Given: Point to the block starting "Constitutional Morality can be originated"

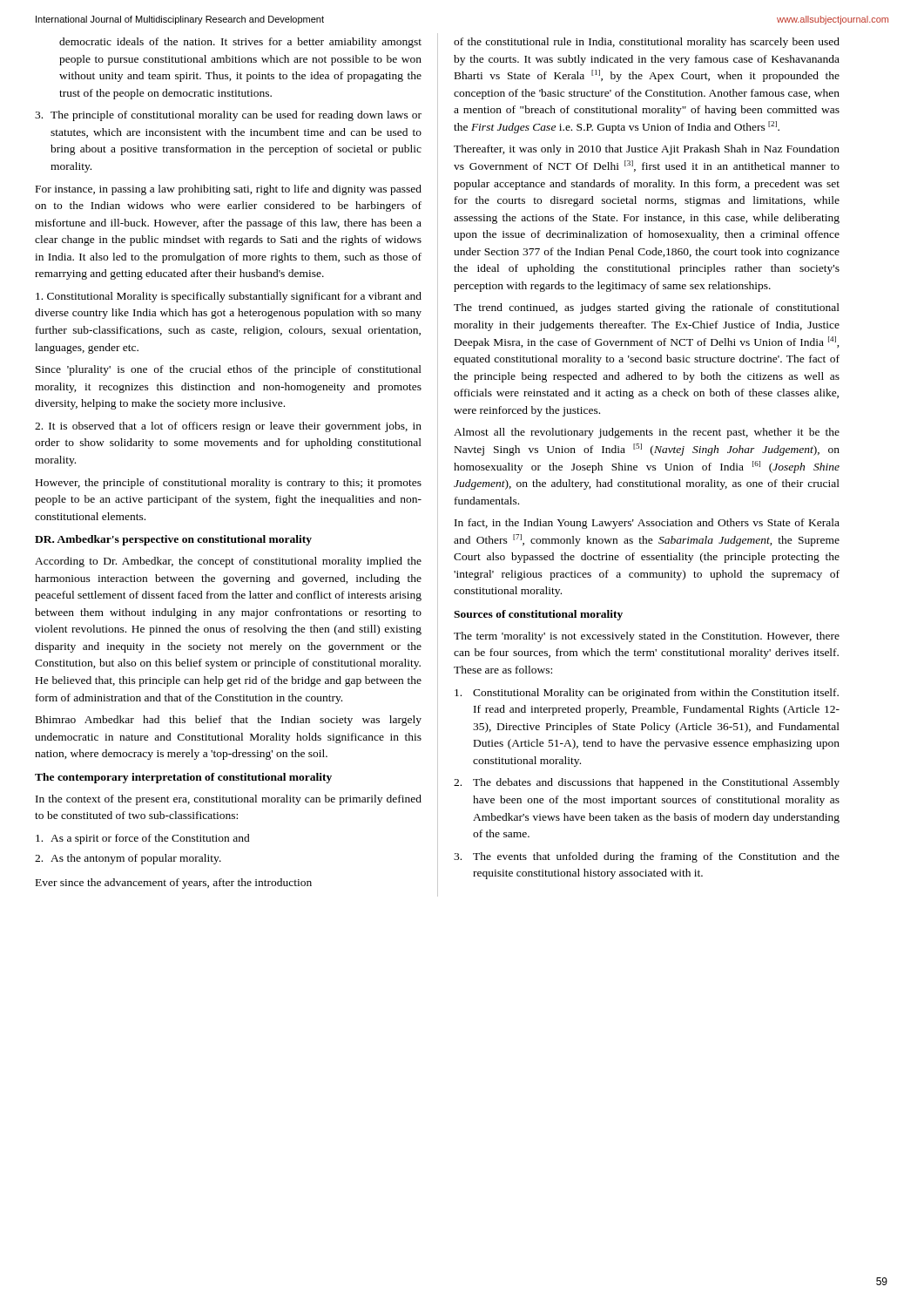Looking at the screenshot, I should [x=647, y=726].
